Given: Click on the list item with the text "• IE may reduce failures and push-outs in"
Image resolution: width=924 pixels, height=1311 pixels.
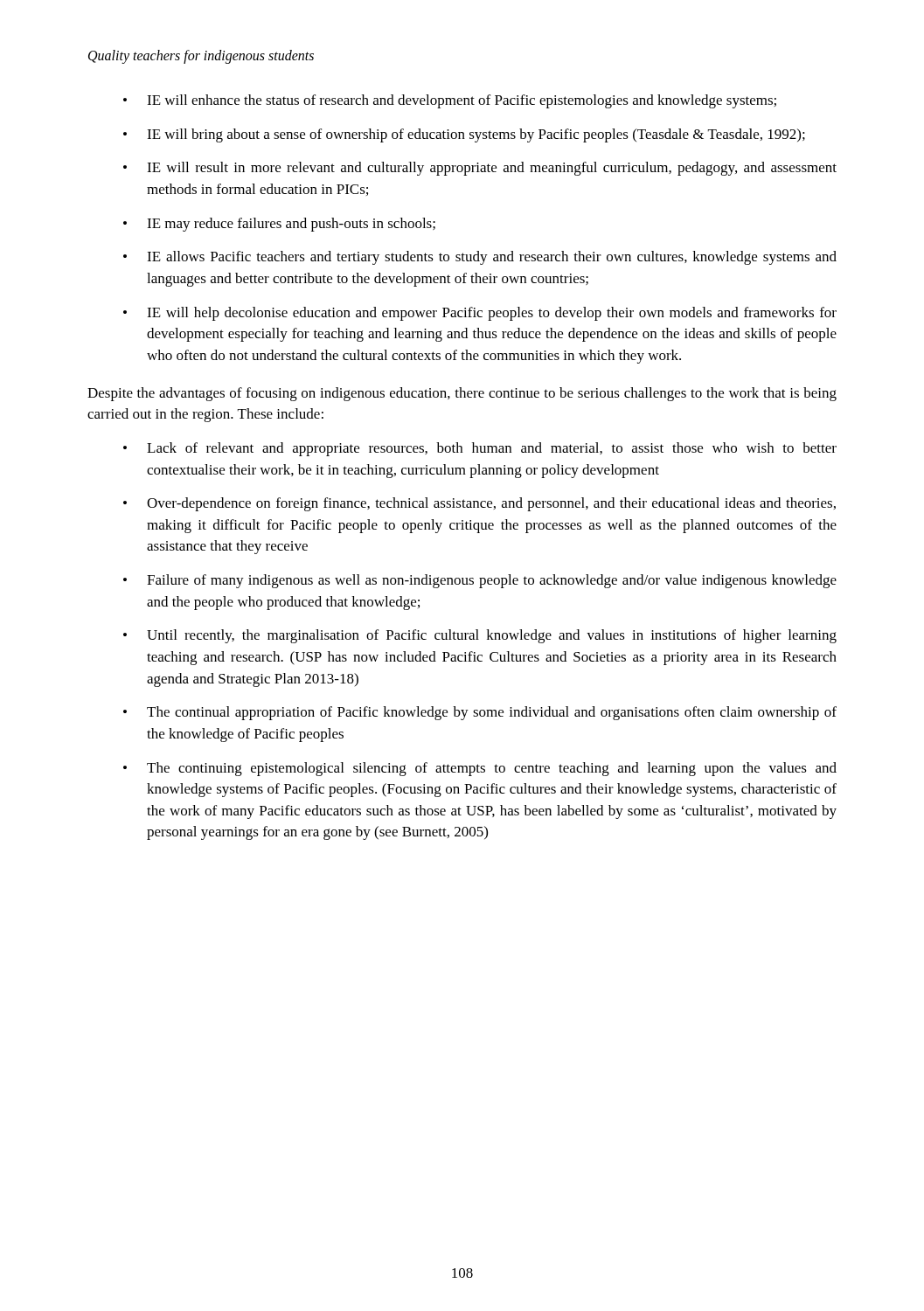Looking at the screenshot, I should pyautogui.click(x=279, y=225).
